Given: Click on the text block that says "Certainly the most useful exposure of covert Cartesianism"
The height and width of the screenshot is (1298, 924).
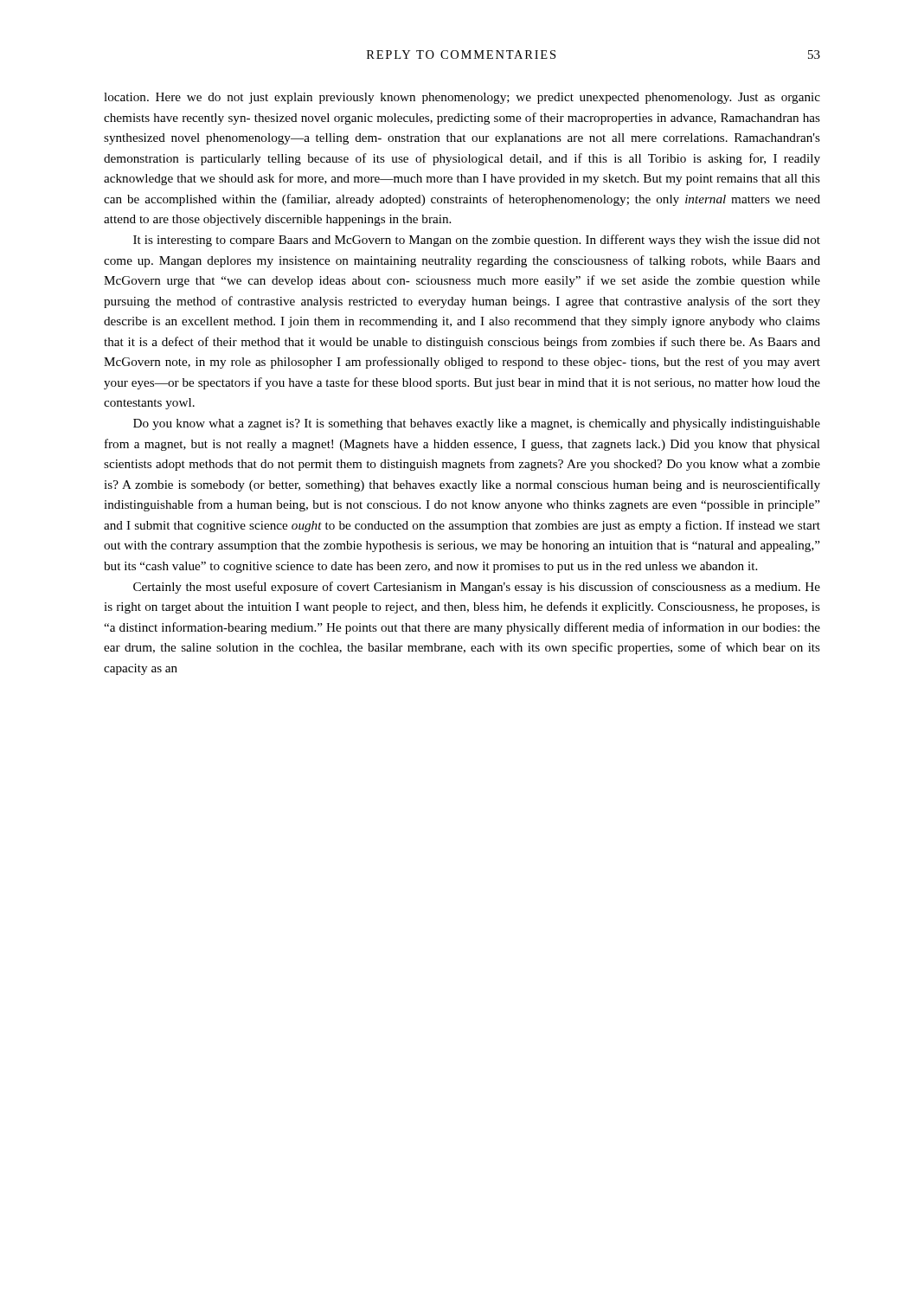Looking at the screenshot, I should pyautogui.click(x=462, y=627).
